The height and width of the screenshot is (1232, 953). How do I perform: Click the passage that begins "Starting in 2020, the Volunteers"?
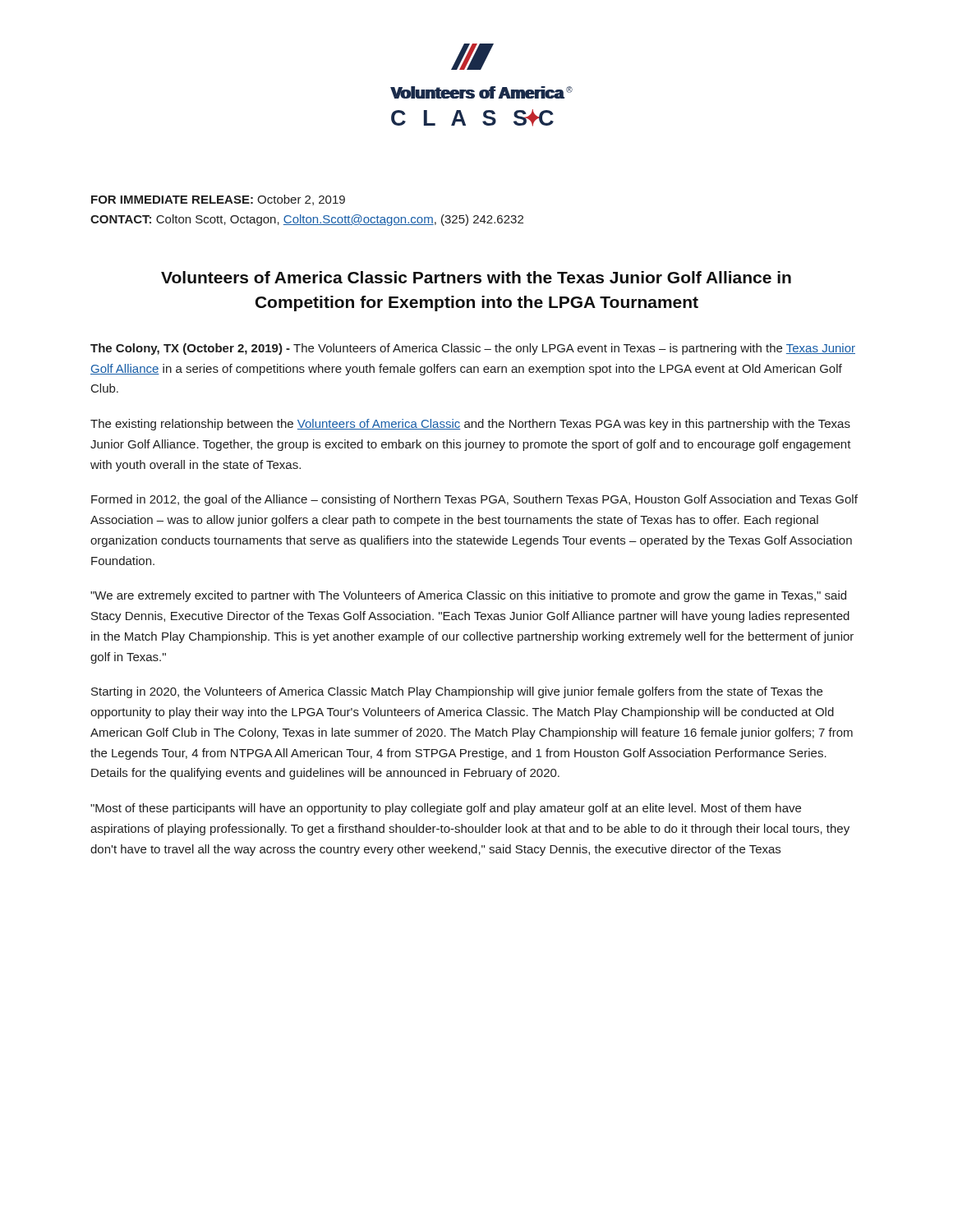point(472,732)
